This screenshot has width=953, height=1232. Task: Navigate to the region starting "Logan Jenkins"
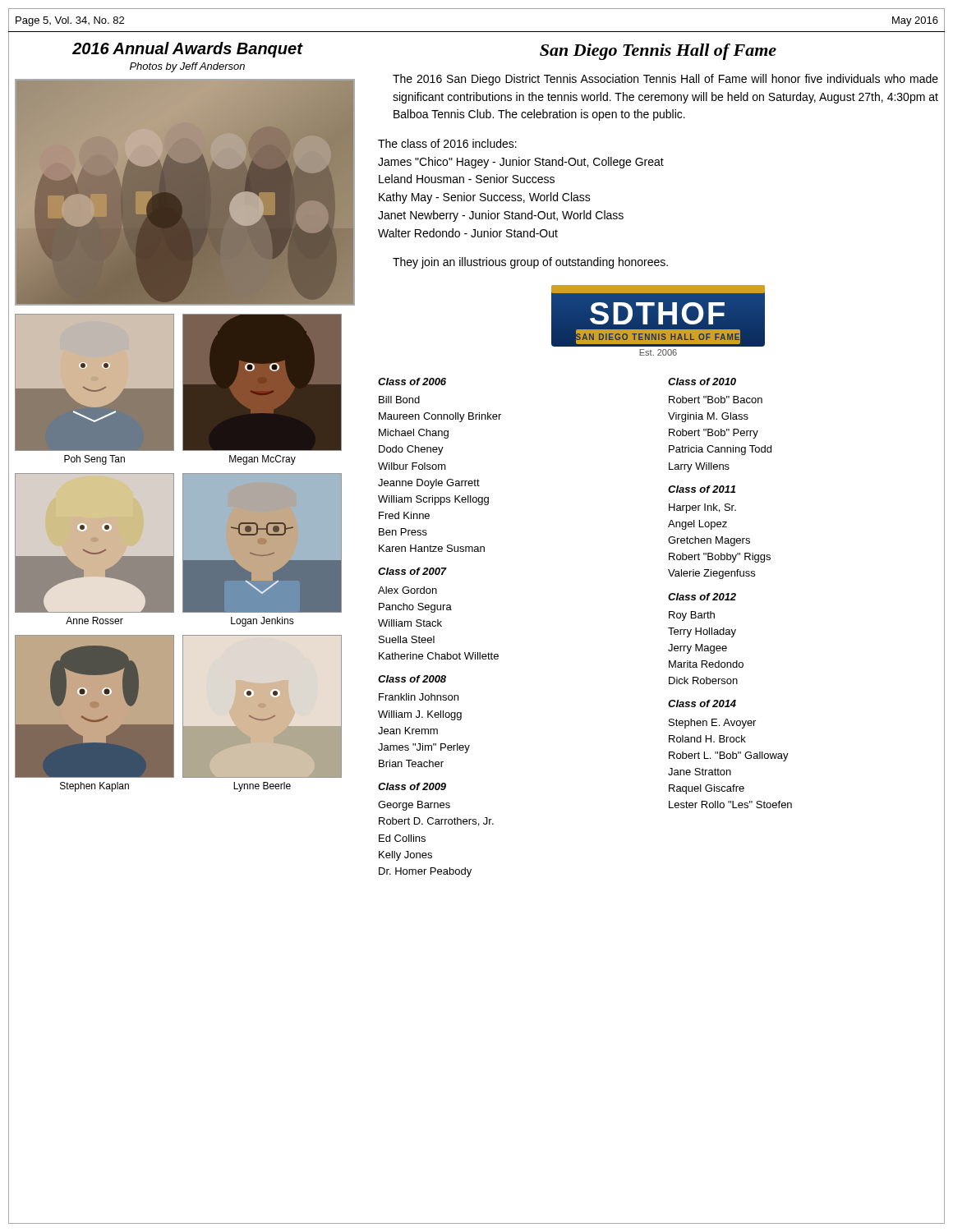tap(262, 621)
